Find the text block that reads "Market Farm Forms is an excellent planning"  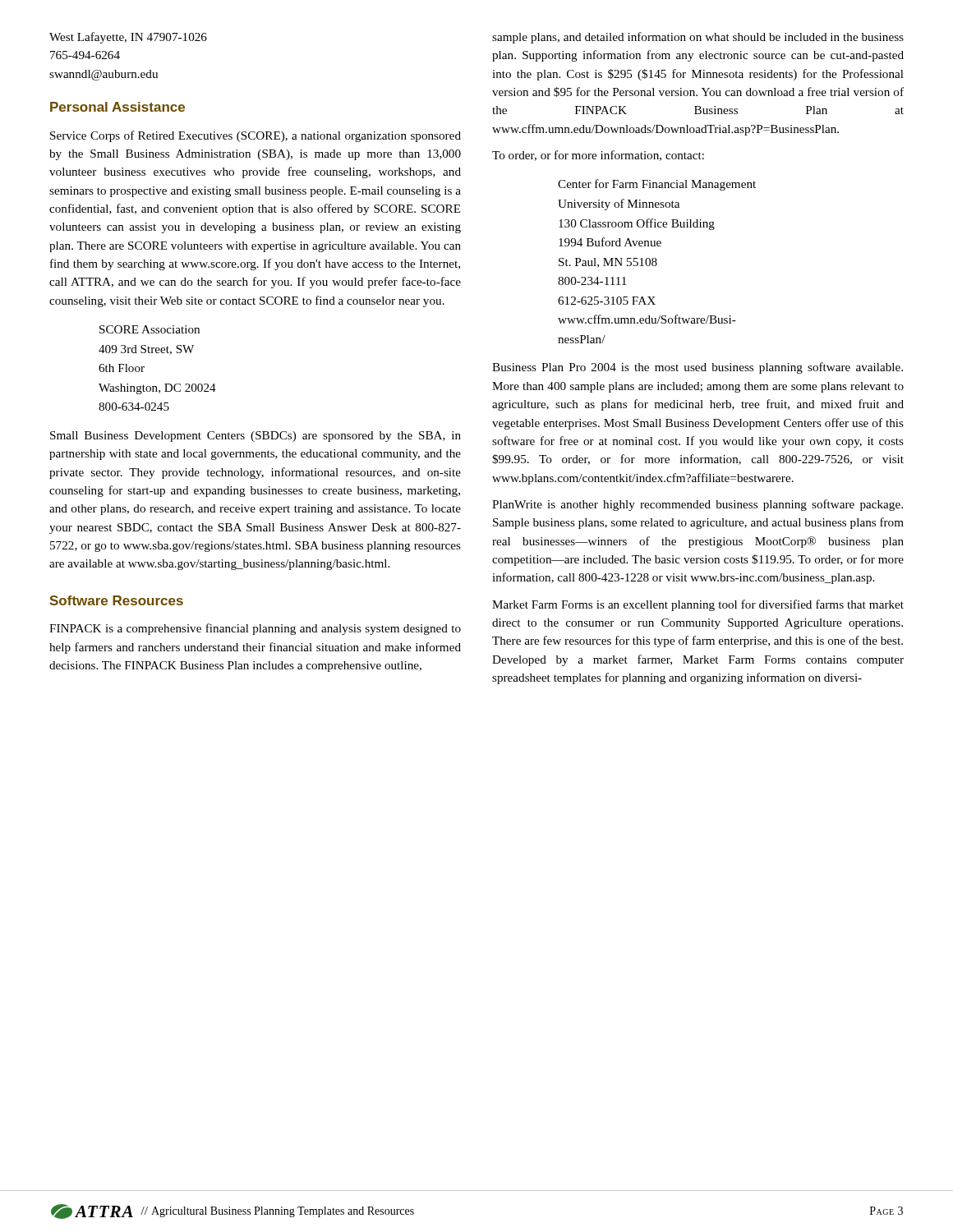(698, 640)
